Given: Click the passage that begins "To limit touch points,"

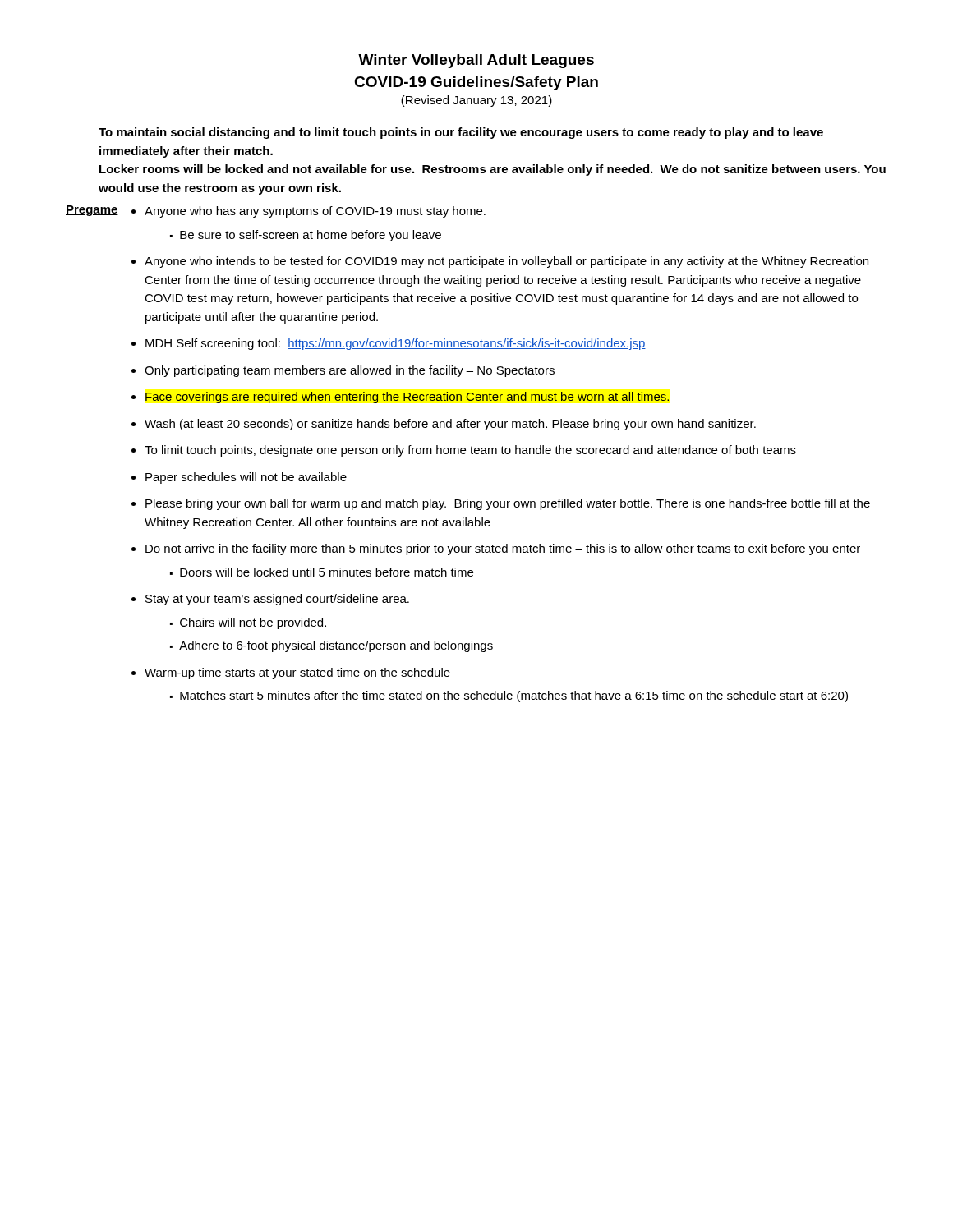Looking at the screenshot, I should click(x=516, y=450).
